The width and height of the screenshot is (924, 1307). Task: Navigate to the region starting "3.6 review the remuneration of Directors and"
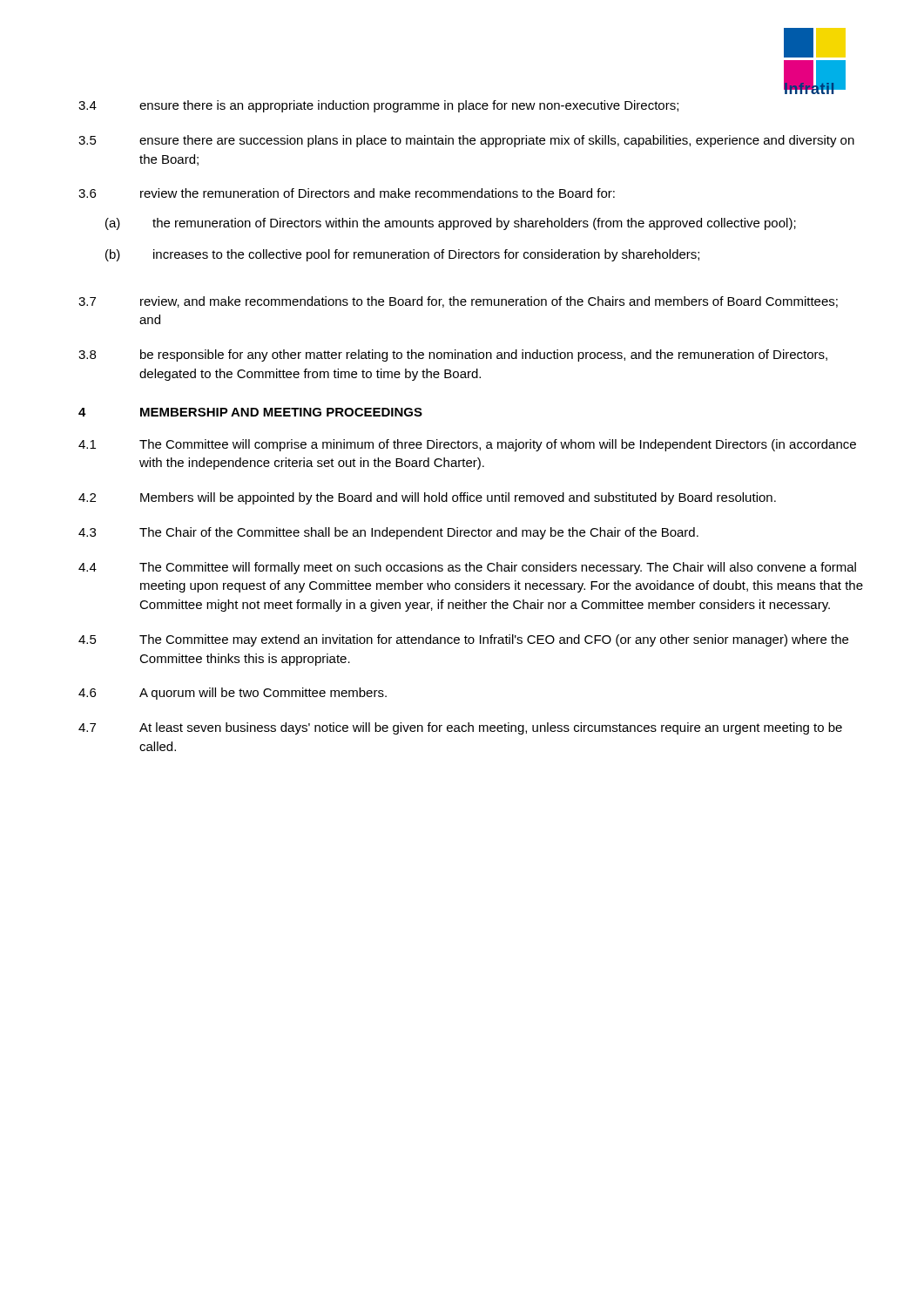[x=471, y=230]
